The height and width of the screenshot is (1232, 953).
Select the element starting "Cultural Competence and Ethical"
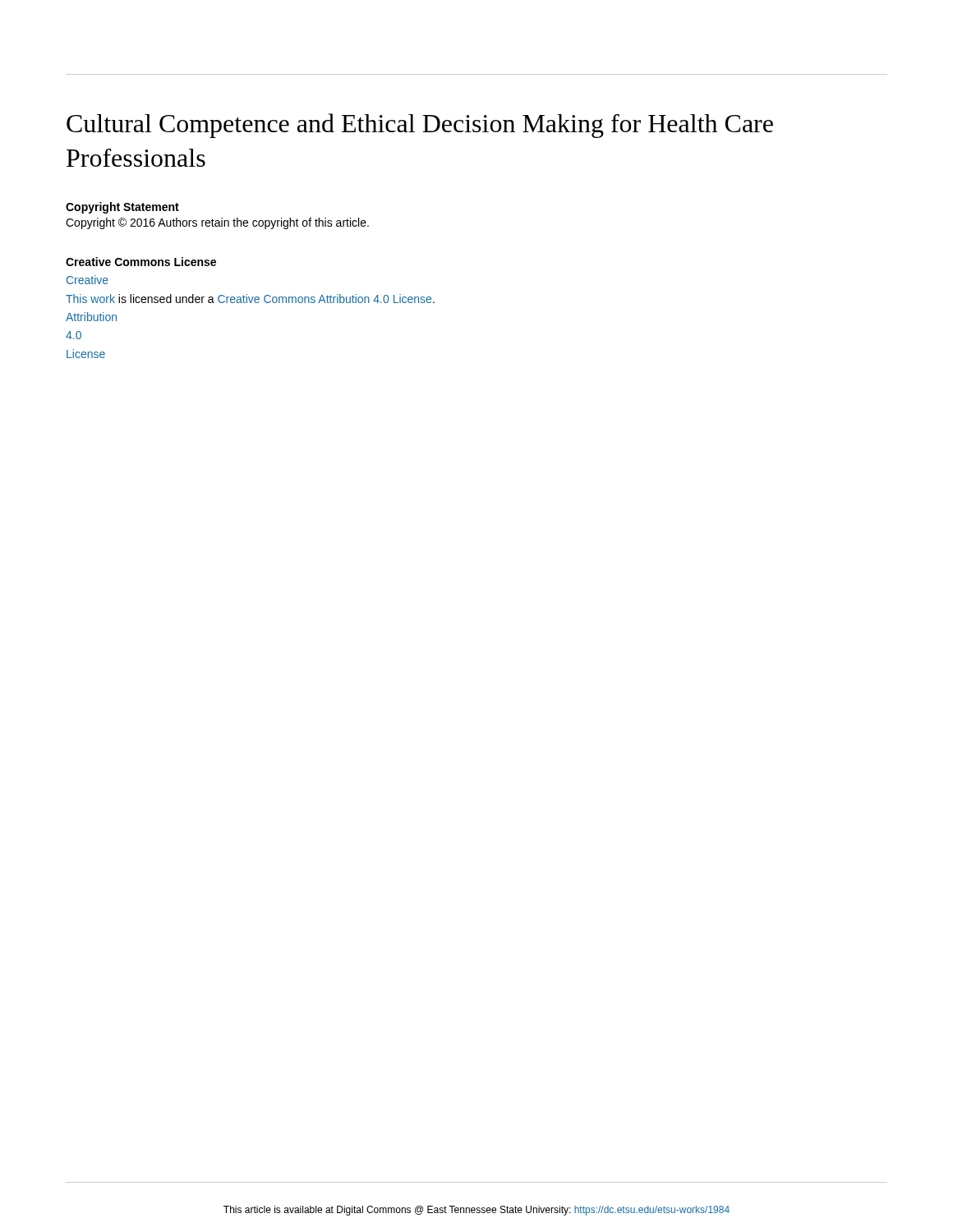476,141
